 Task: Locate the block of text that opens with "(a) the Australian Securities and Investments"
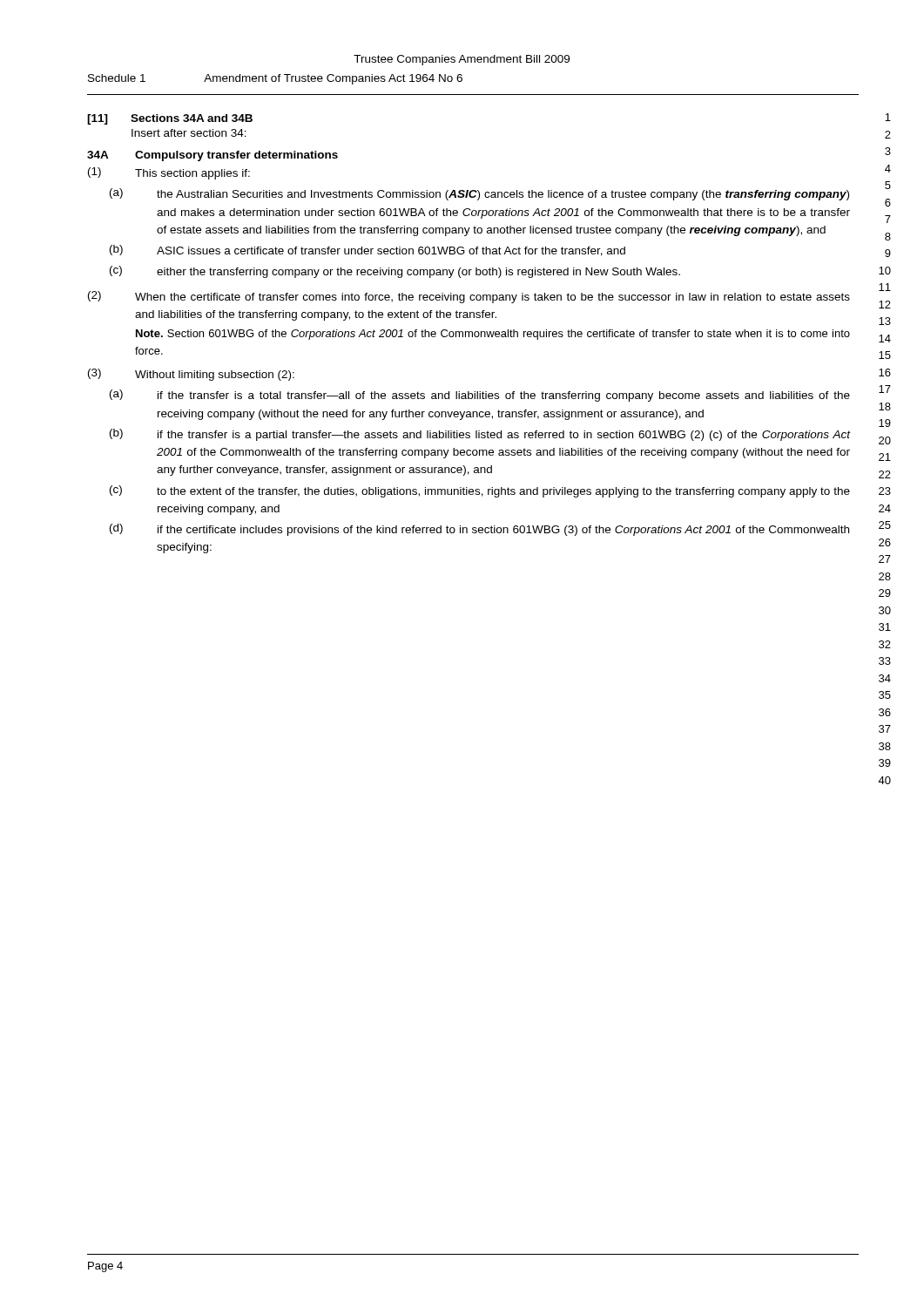coord(469,212)
